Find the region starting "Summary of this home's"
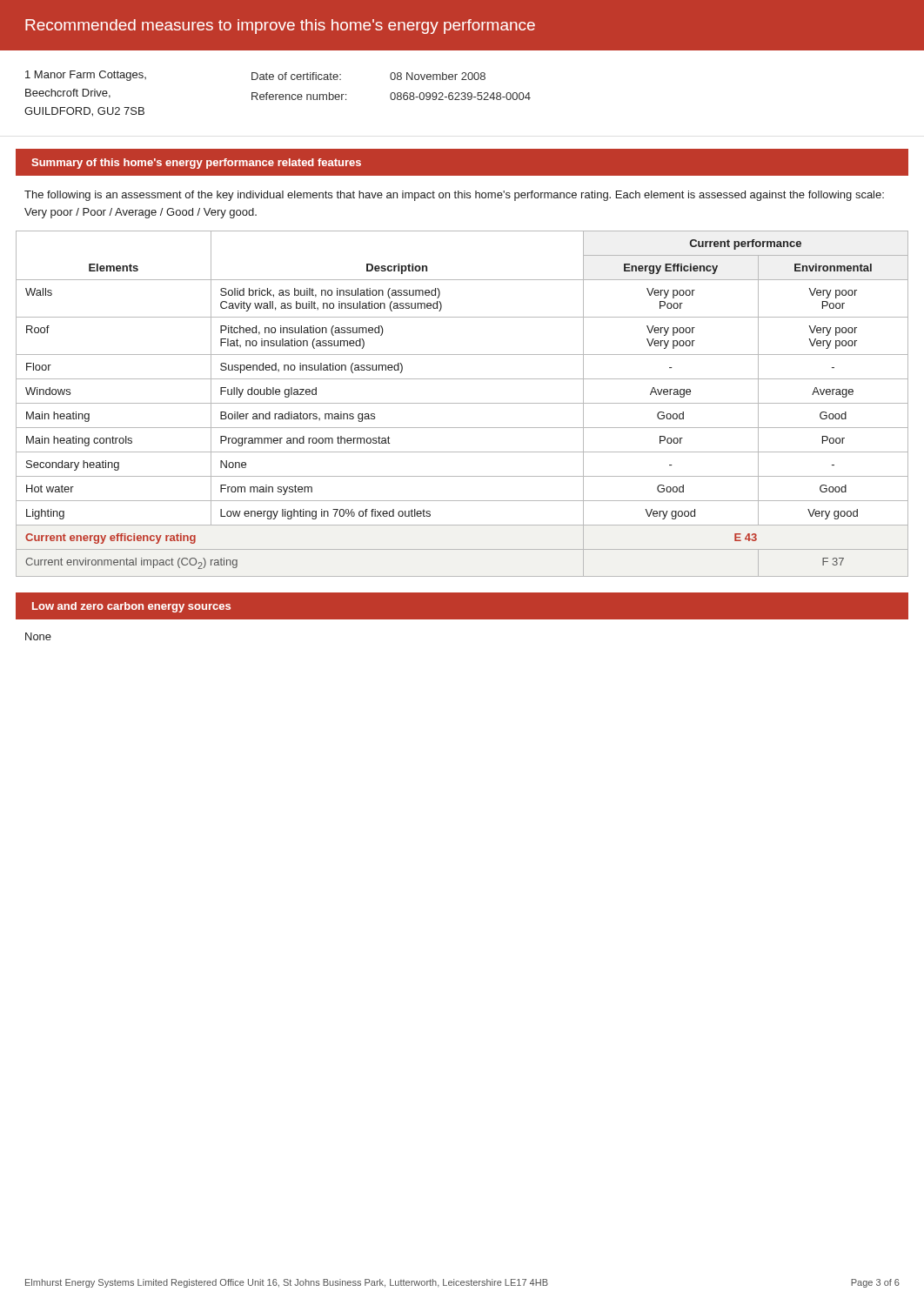This screenshot has width=924, height=1305. [x=196, y=163]
